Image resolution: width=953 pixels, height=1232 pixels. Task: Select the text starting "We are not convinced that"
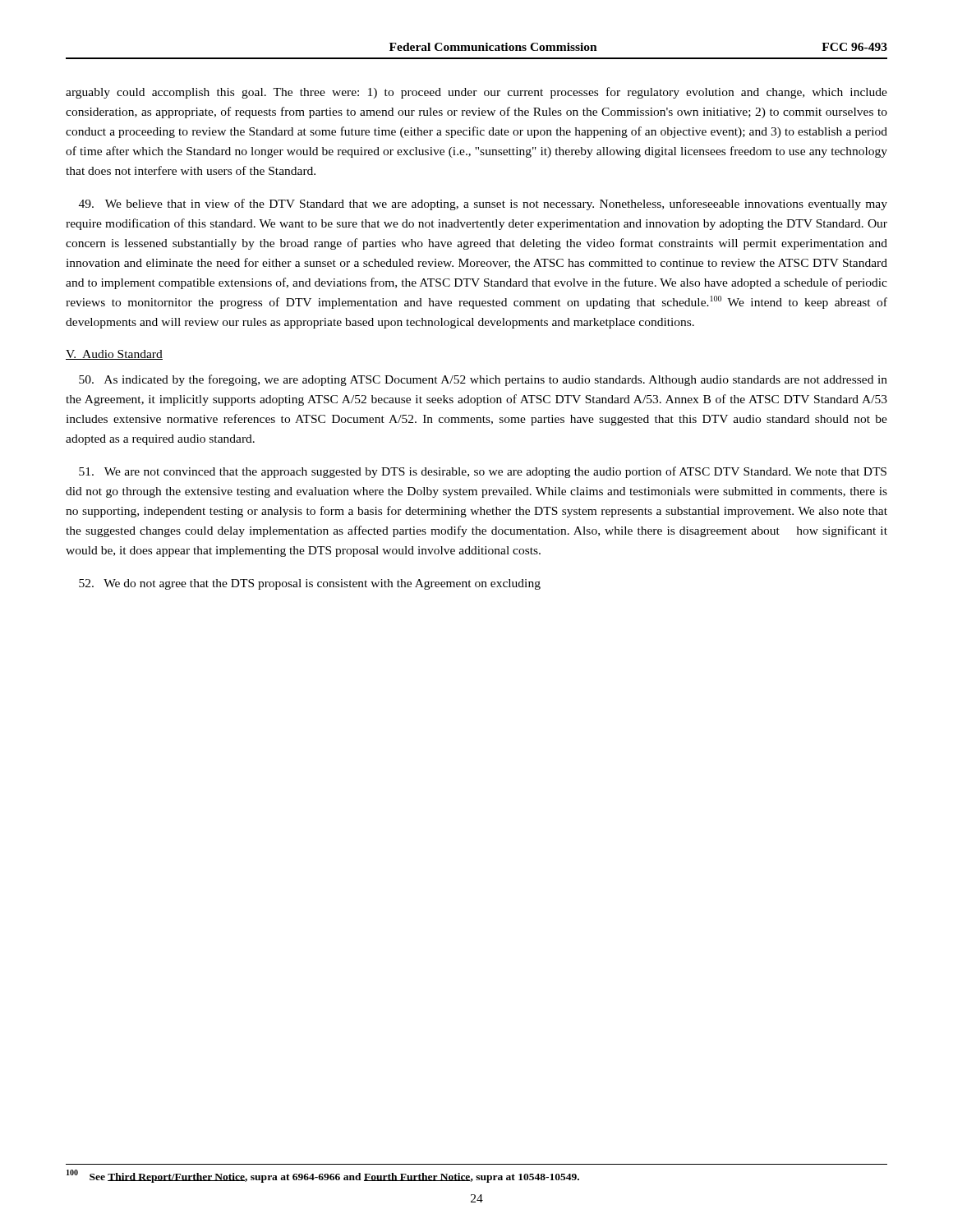476,511
